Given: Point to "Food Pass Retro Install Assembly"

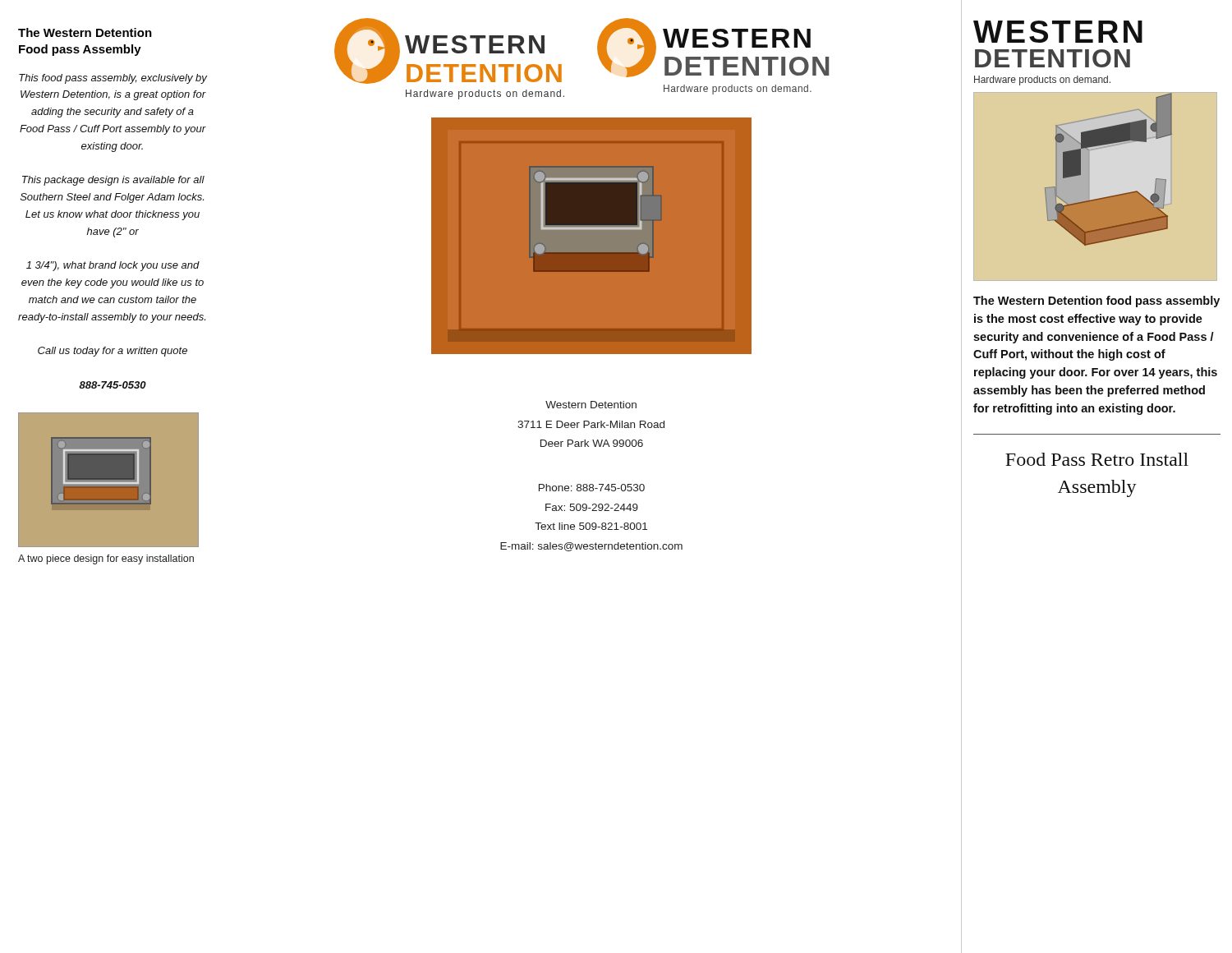Looking at the screenshot, I should [1097, 473].
